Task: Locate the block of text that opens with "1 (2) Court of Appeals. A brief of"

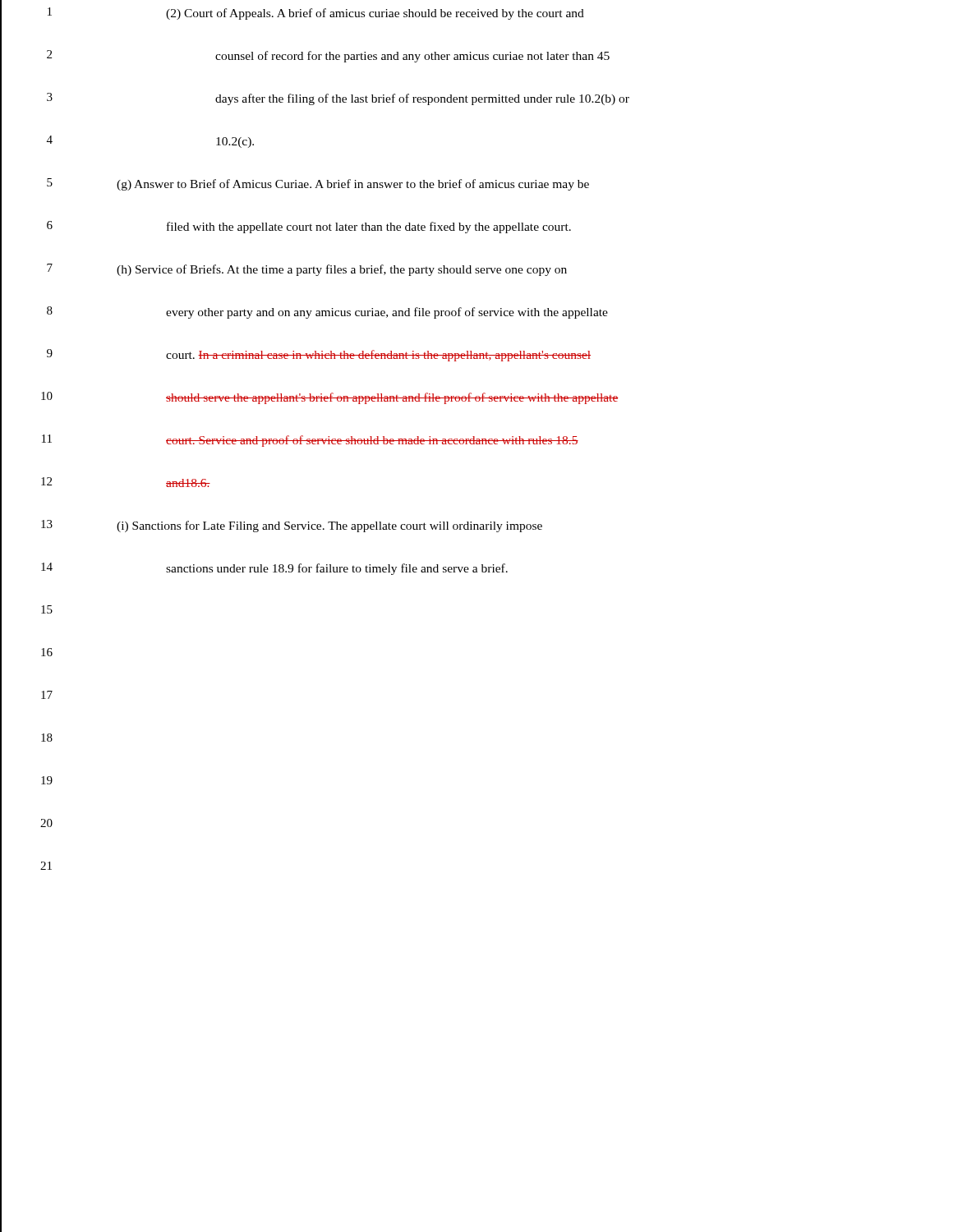Action: (477, 13)
